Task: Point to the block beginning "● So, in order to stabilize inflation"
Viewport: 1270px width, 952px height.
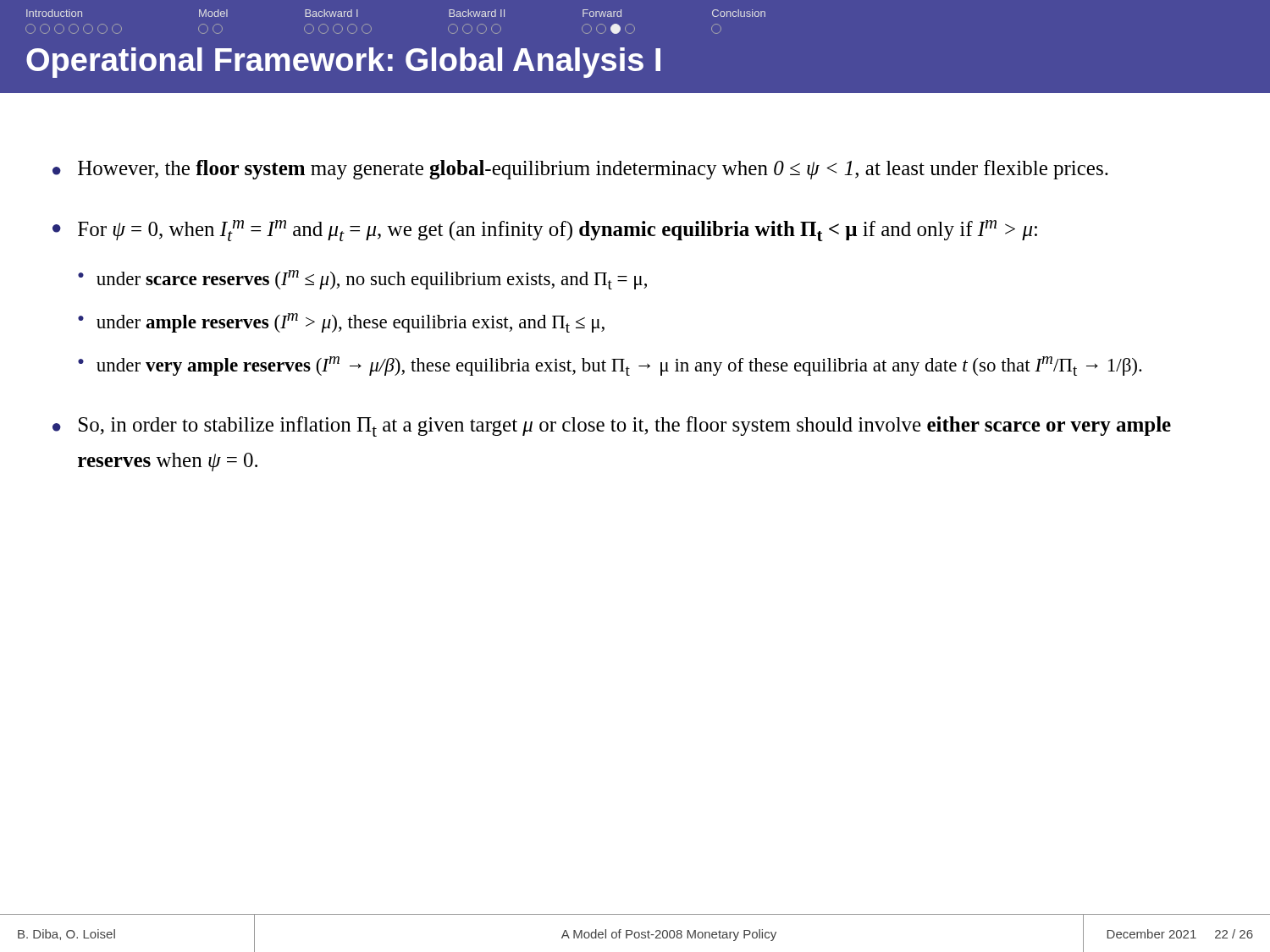Action: pyautogui.click(x=612, y=426)
